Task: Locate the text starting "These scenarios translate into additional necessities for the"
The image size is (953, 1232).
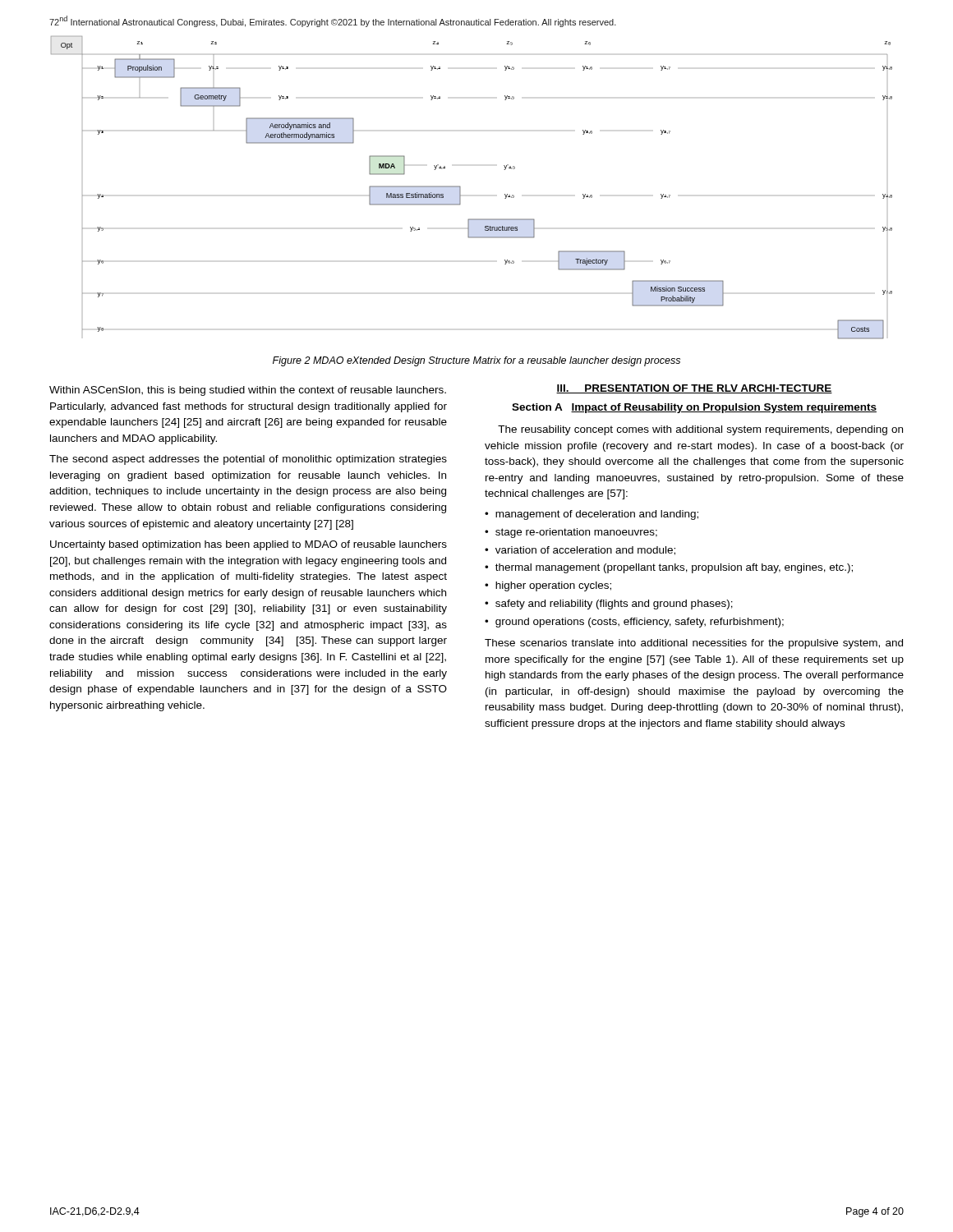Action: [694, 683]
